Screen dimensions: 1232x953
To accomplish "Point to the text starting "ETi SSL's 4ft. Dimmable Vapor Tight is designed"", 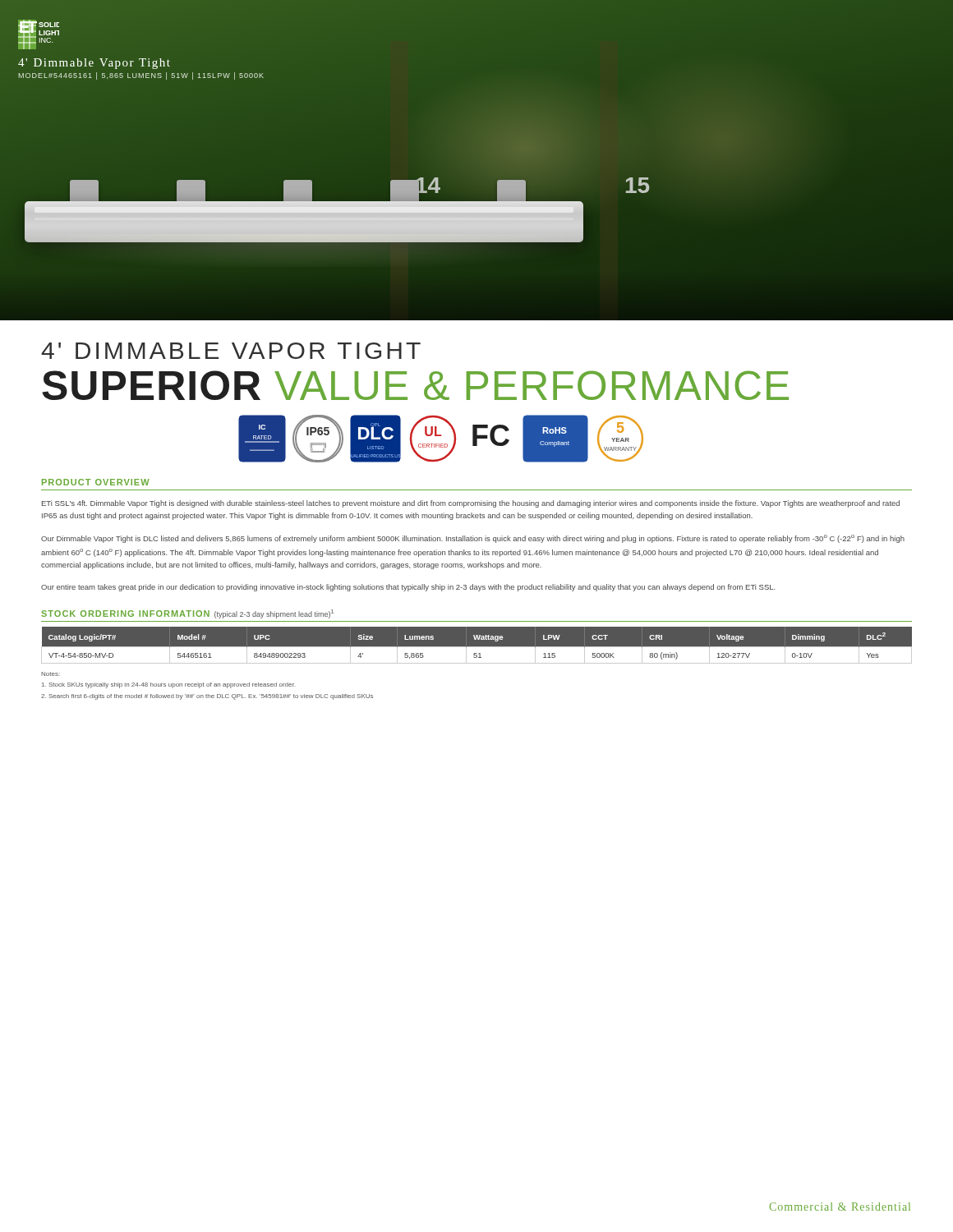I will (471, 509).
